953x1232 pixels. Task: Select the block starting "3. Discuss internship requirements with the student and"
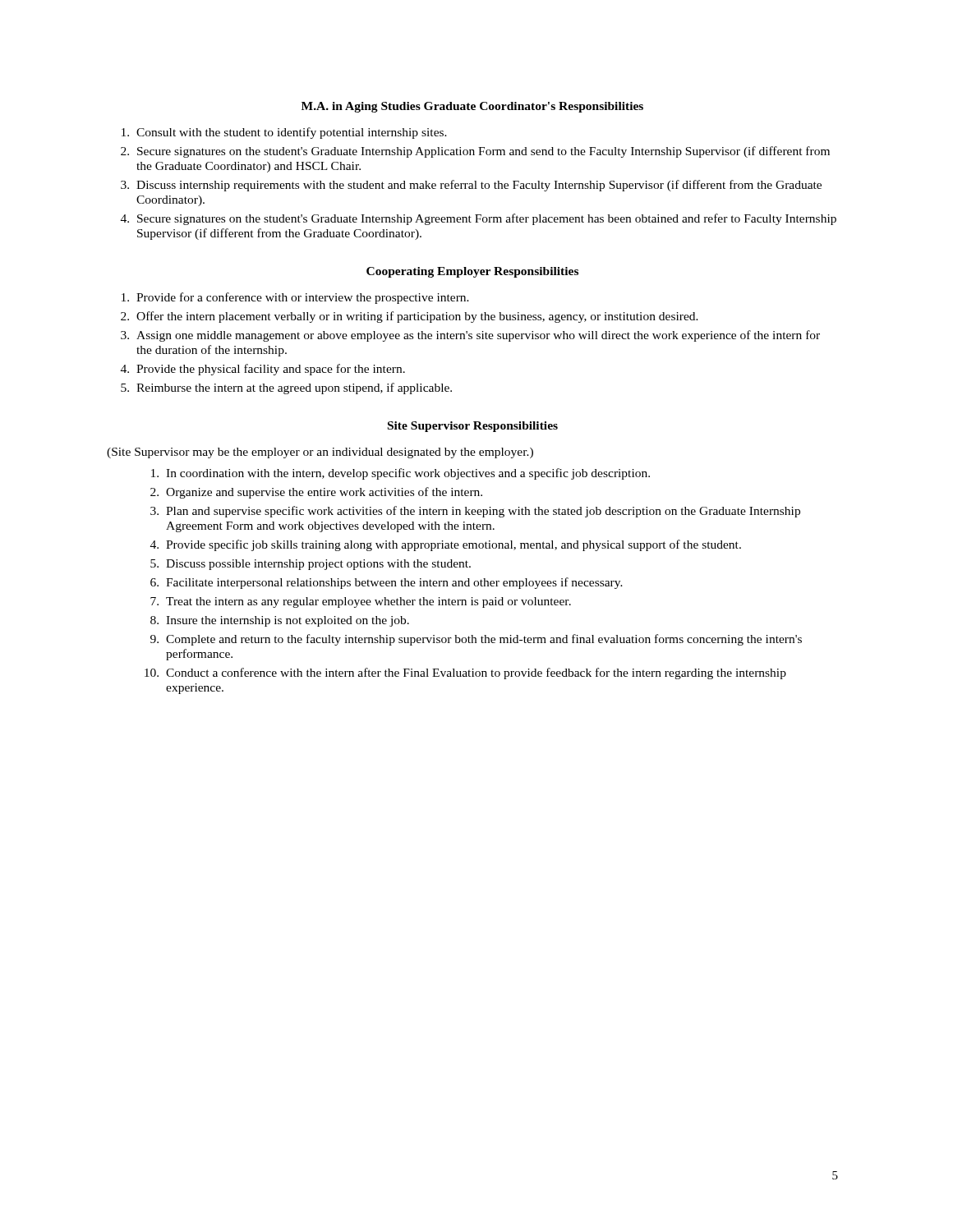click(x=472, y=192)
